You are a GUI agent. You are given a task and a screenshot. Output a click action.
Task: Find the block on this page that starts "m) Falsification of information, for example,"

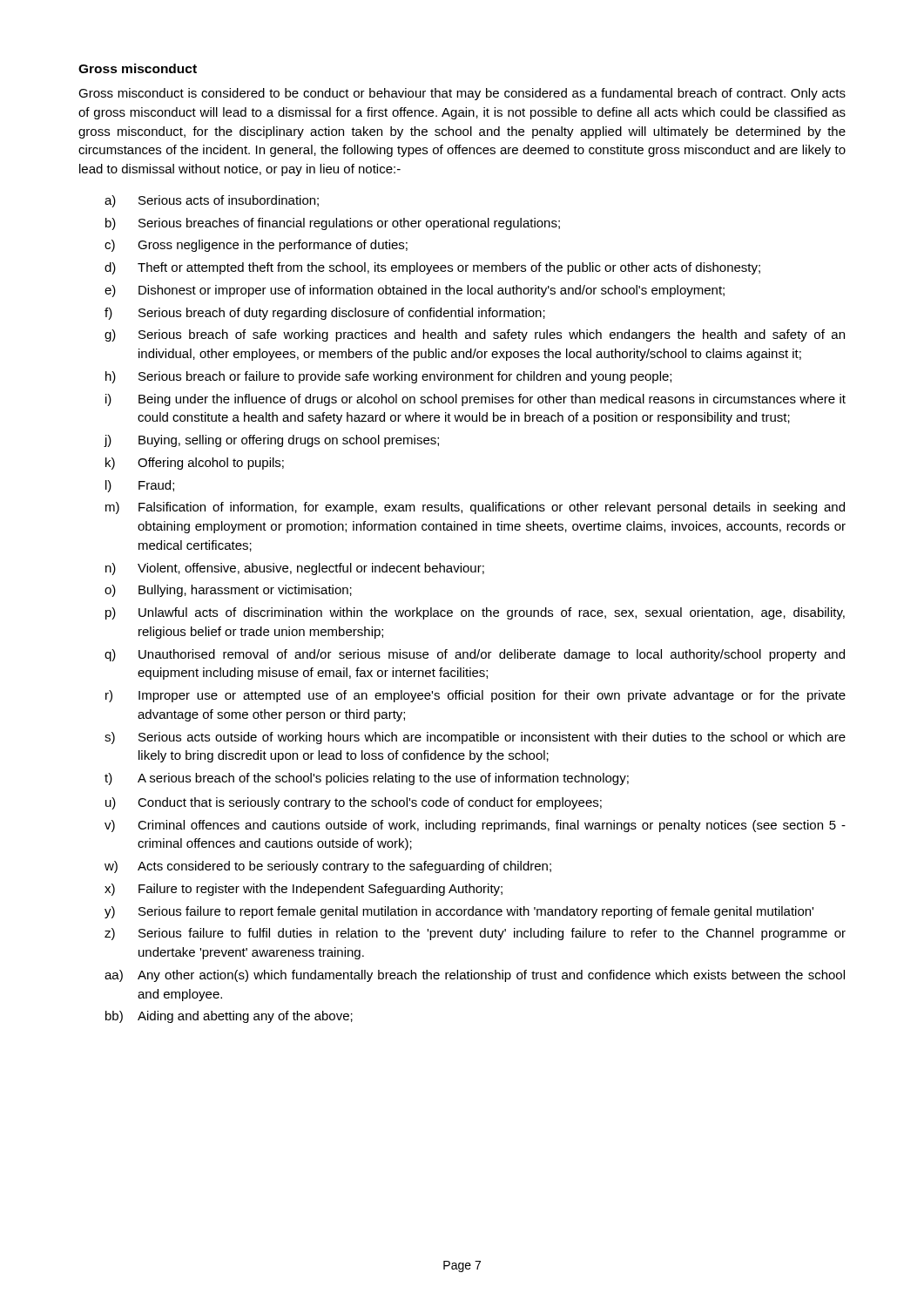pyautogui.click(x=475, y=526)
